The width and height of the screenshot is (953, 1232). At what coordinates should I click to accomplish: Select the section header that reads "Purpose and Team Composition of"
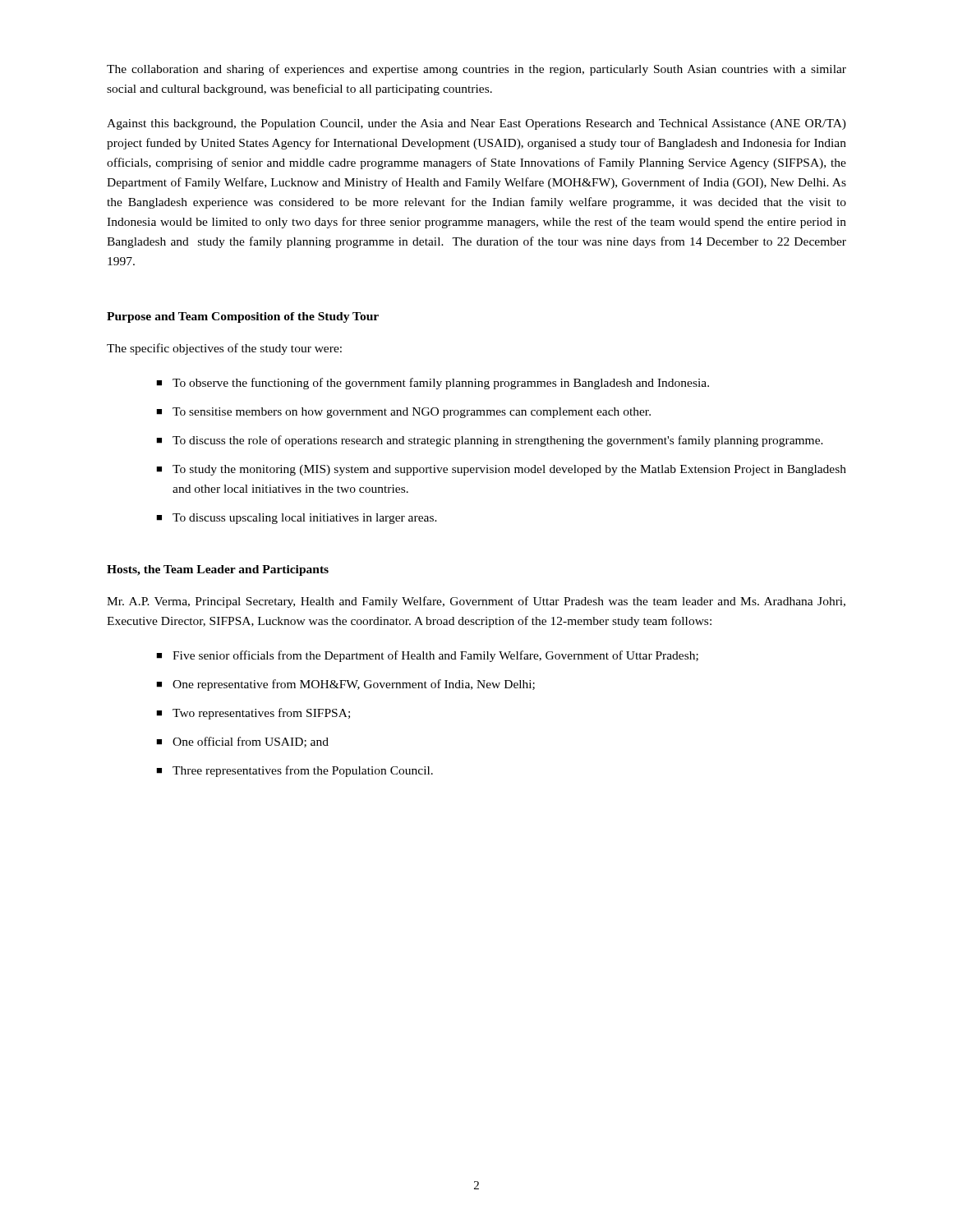click(243, 316)
